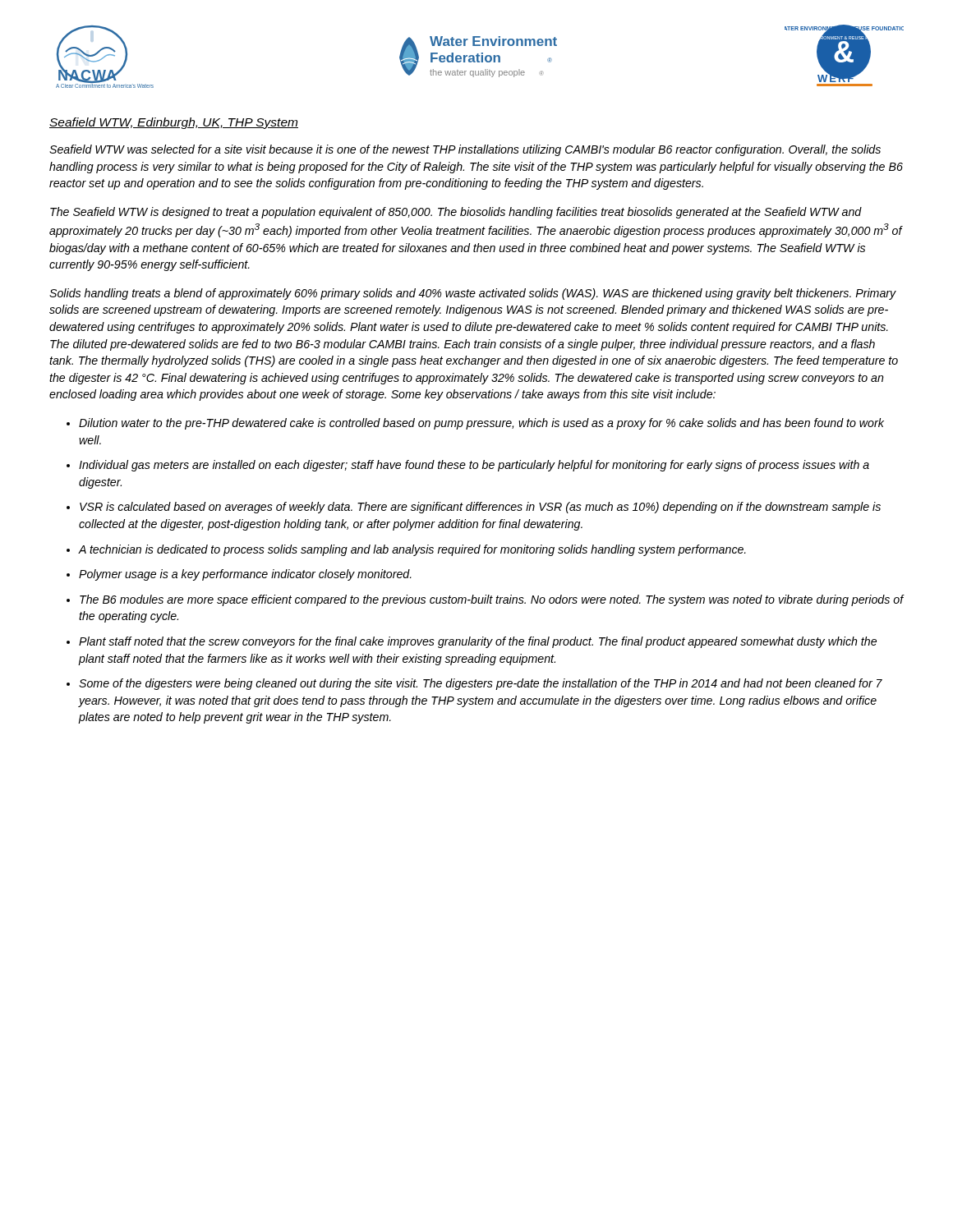Click on the element starting "VSR is calculated"
Viewport: 953px width, 1232px height.
480,516
